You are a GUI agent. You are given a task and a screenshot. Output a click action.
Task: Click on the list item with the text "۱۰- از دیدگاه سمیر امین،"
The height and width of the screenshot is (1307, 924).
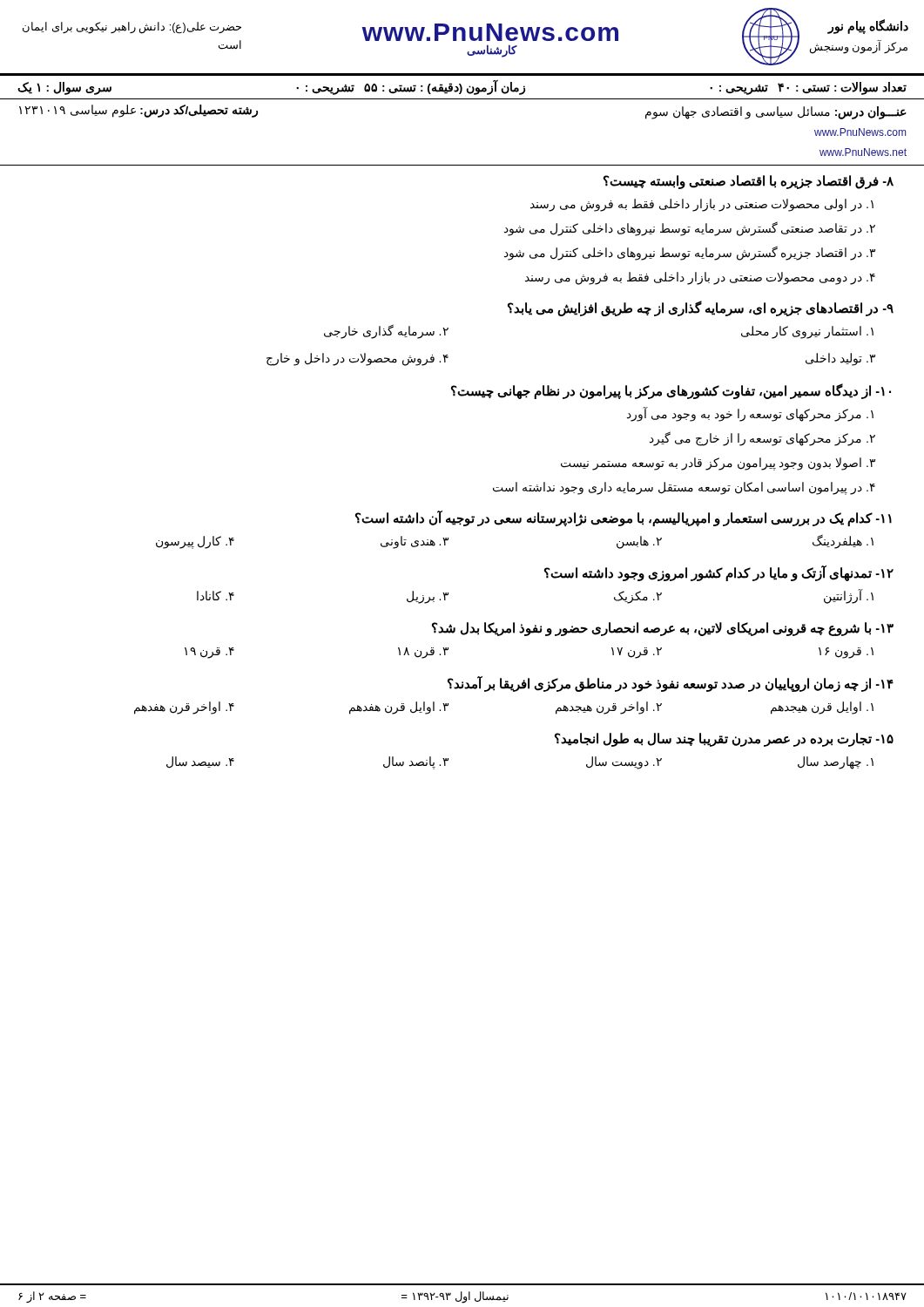(x=671, y=391)
